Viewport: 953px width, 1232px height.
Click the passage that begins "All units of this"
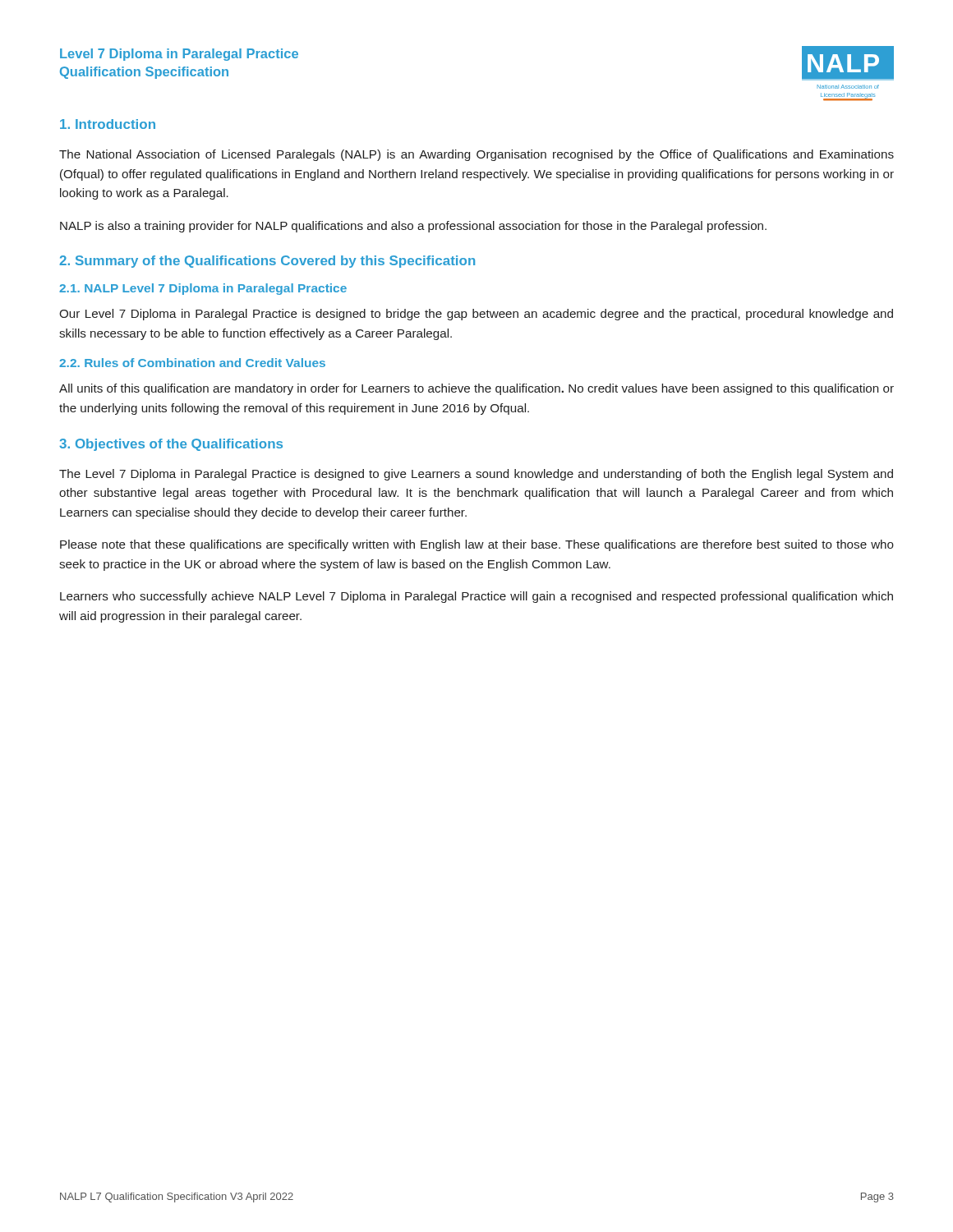[x=476, y=398]
